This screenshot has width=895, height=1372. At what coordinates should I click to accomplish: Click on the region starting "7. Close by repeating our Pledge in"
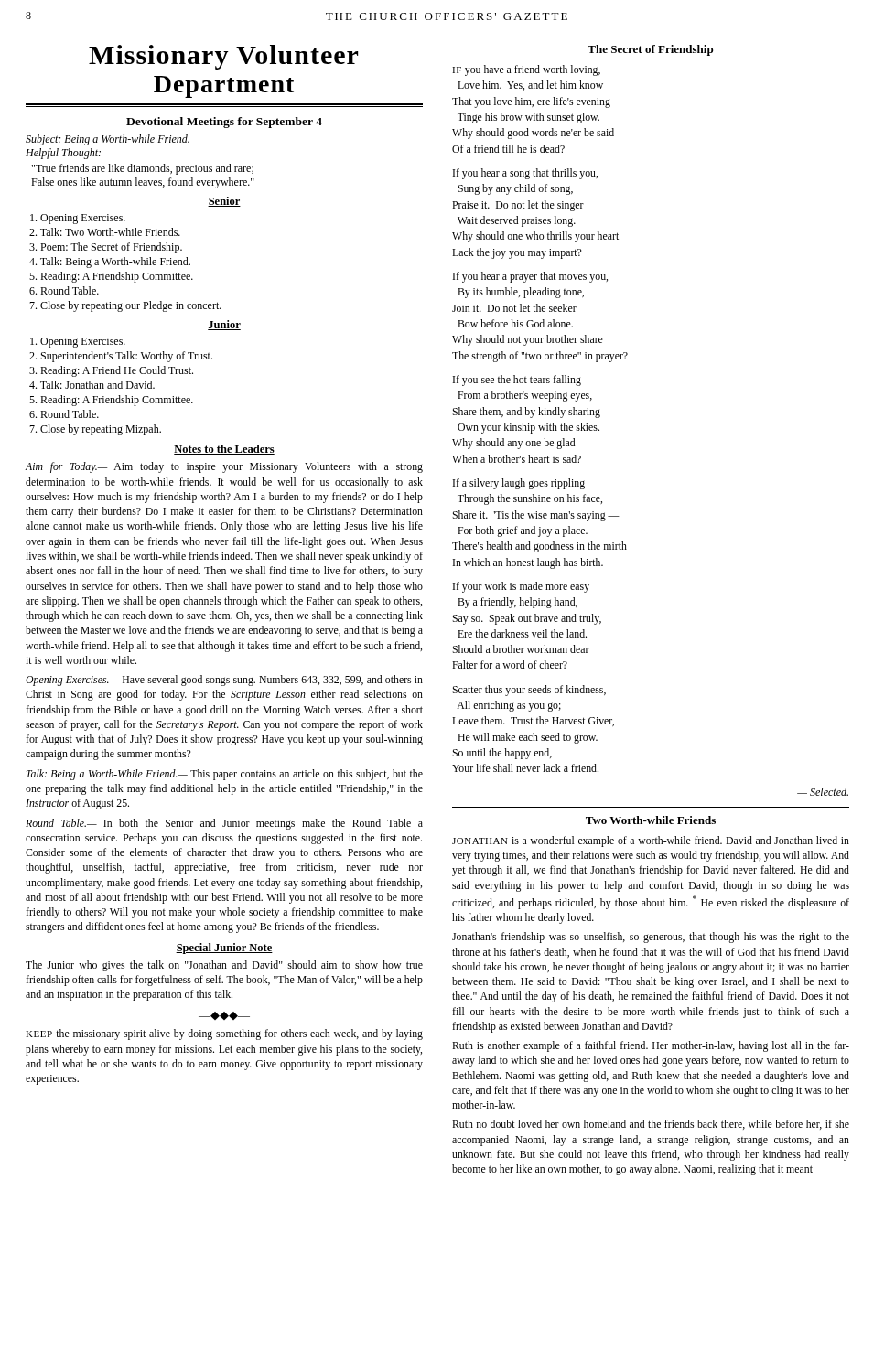click(x=125, y=306)
